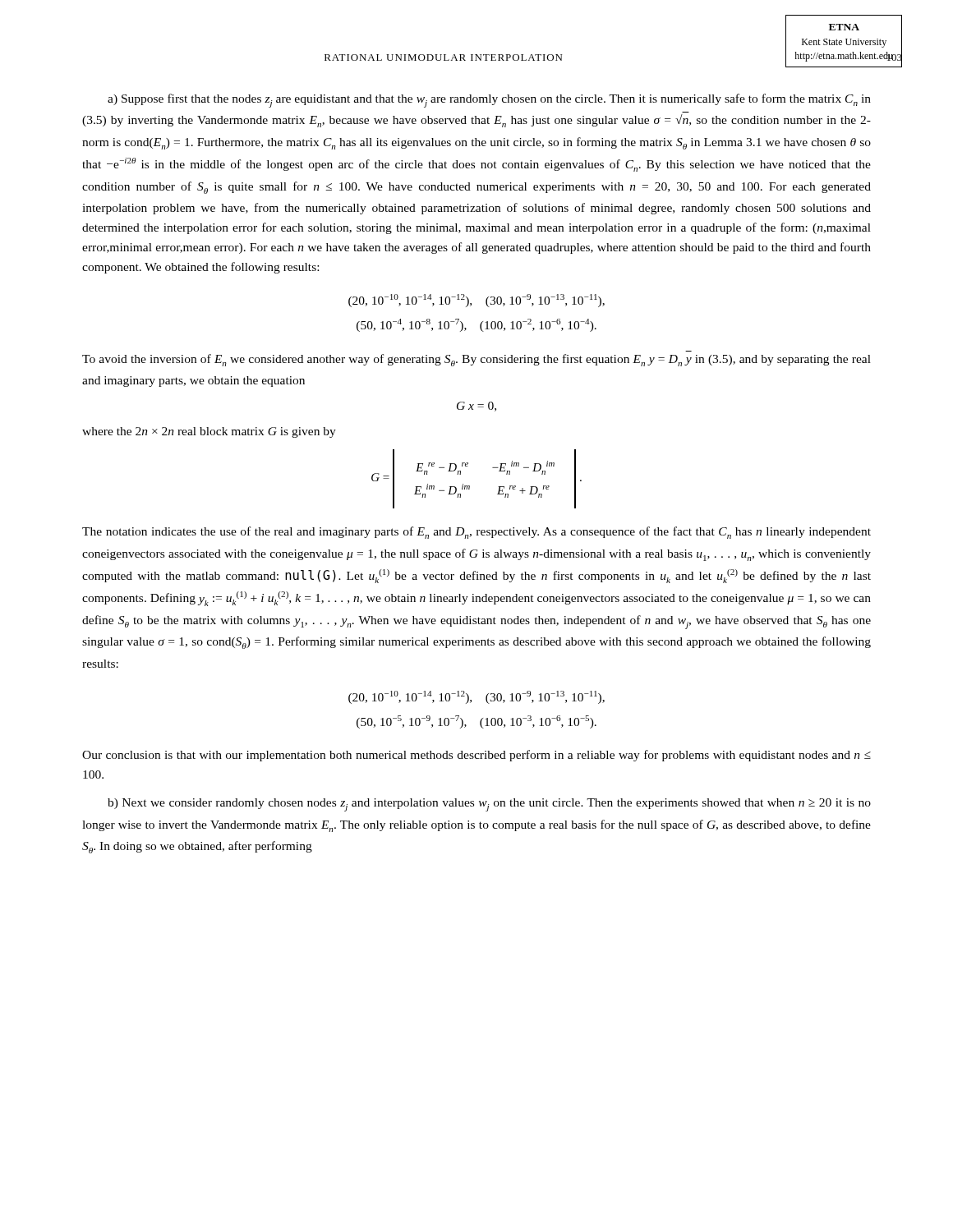Locate the text starting "a) Suppose first that"
This screenshot has width=953, height=1232.
coord(476,183)
